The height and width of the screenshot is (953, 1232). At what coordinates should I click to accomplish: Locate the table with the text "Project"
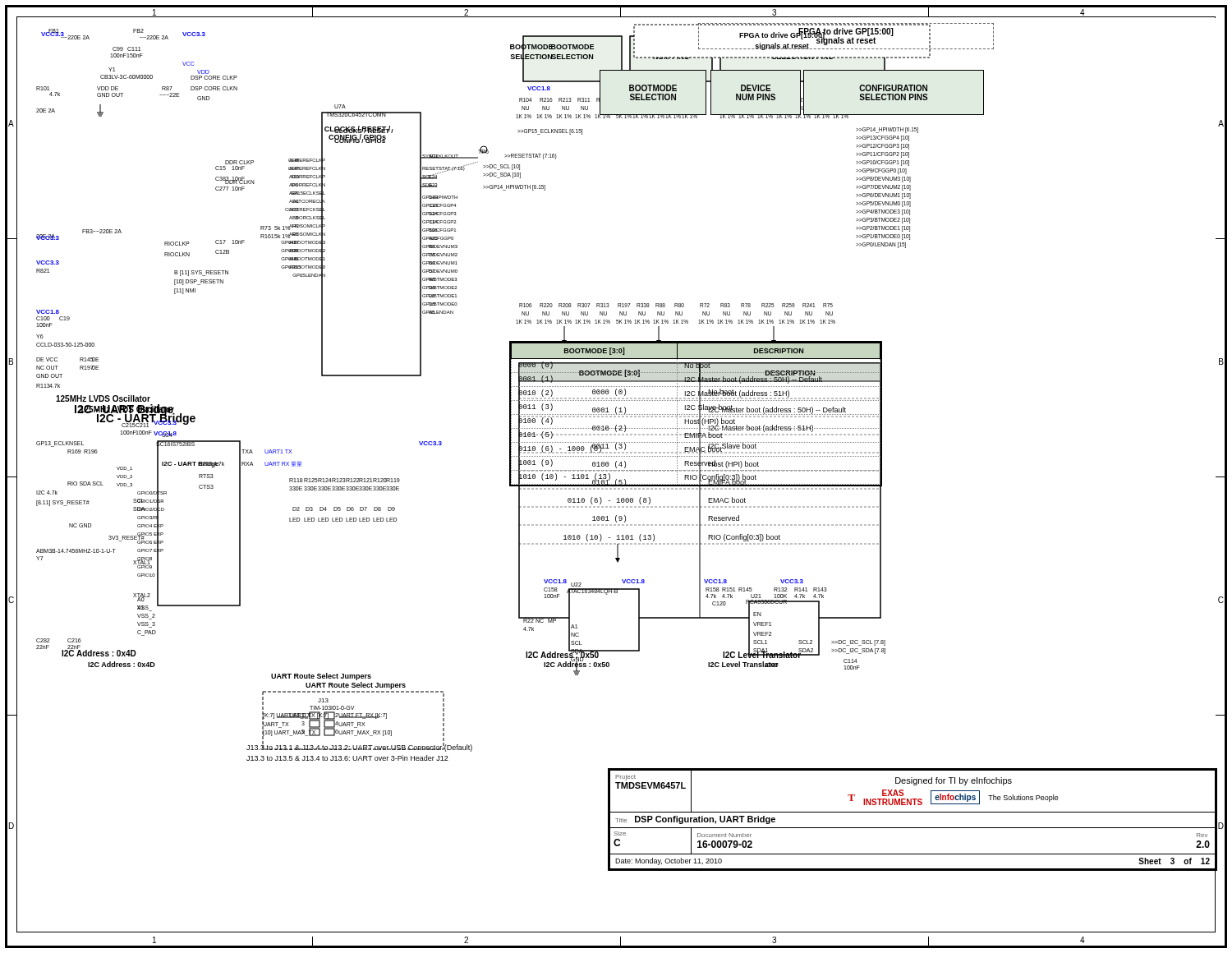click(x=912, y=819)
